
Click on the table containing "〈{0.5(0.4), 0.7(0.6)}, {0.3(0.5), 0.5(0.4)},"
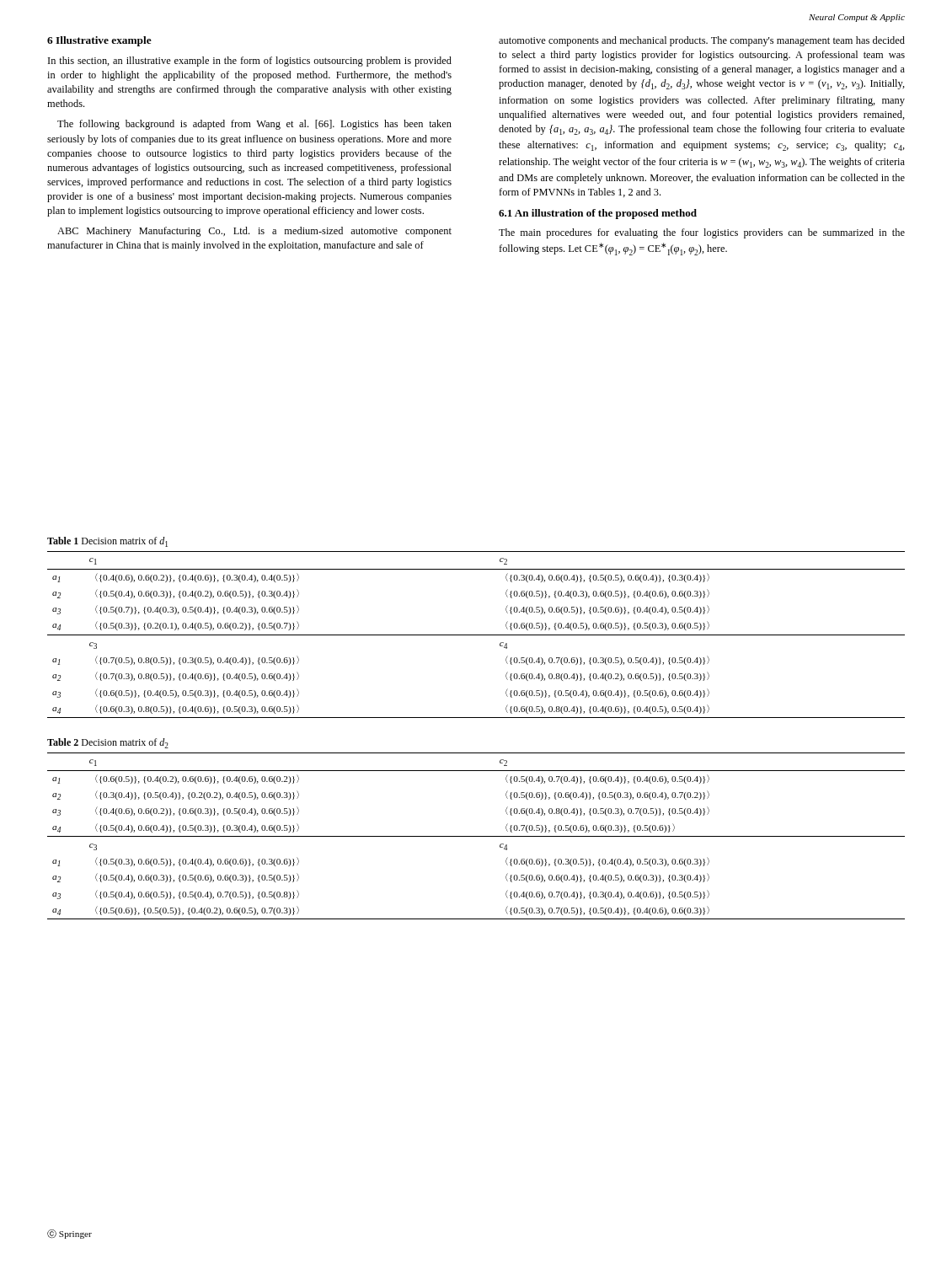(476, 635)
